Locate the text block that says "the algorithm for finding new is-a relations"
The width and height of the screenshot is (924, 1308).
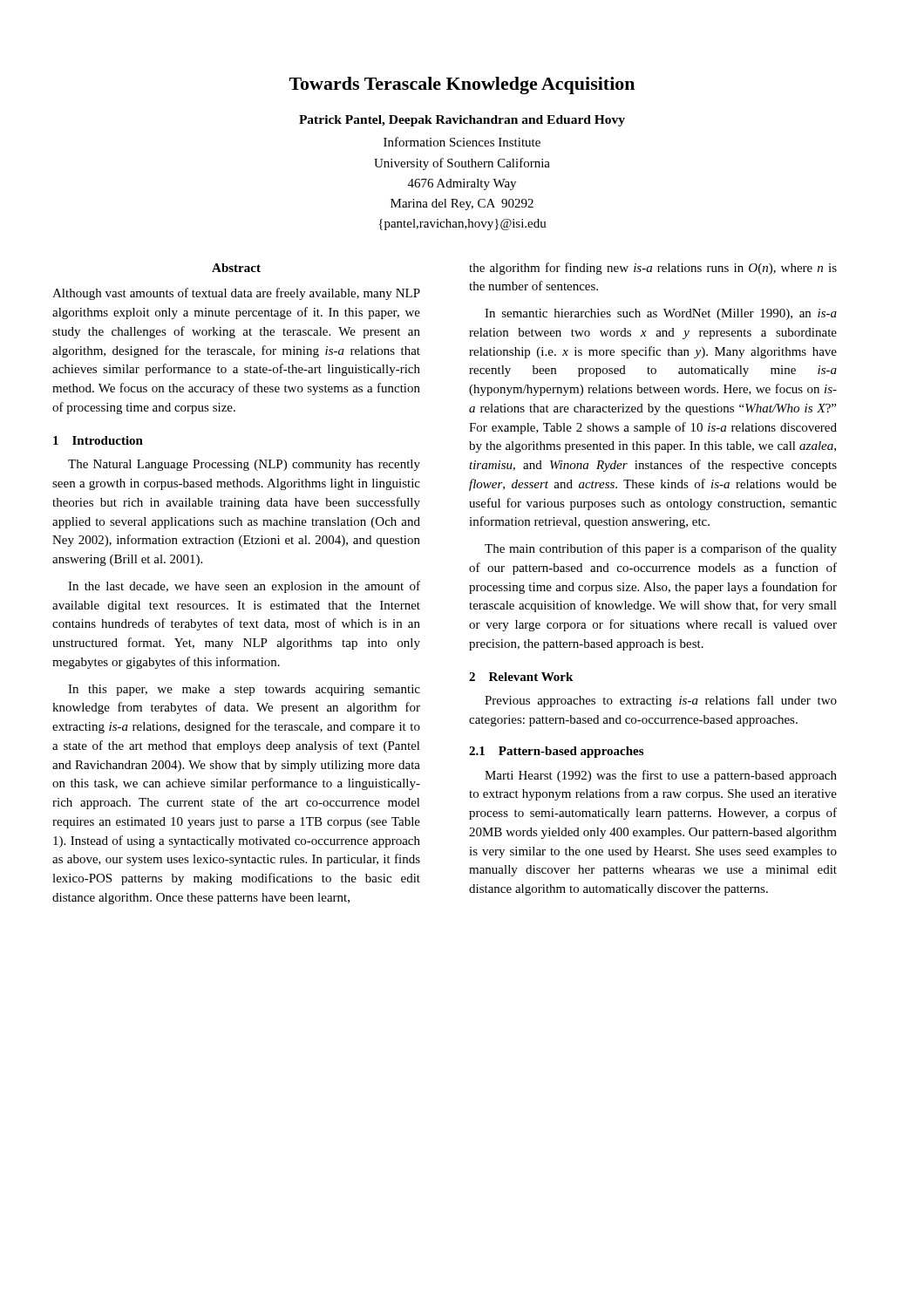tap(653, 456)
